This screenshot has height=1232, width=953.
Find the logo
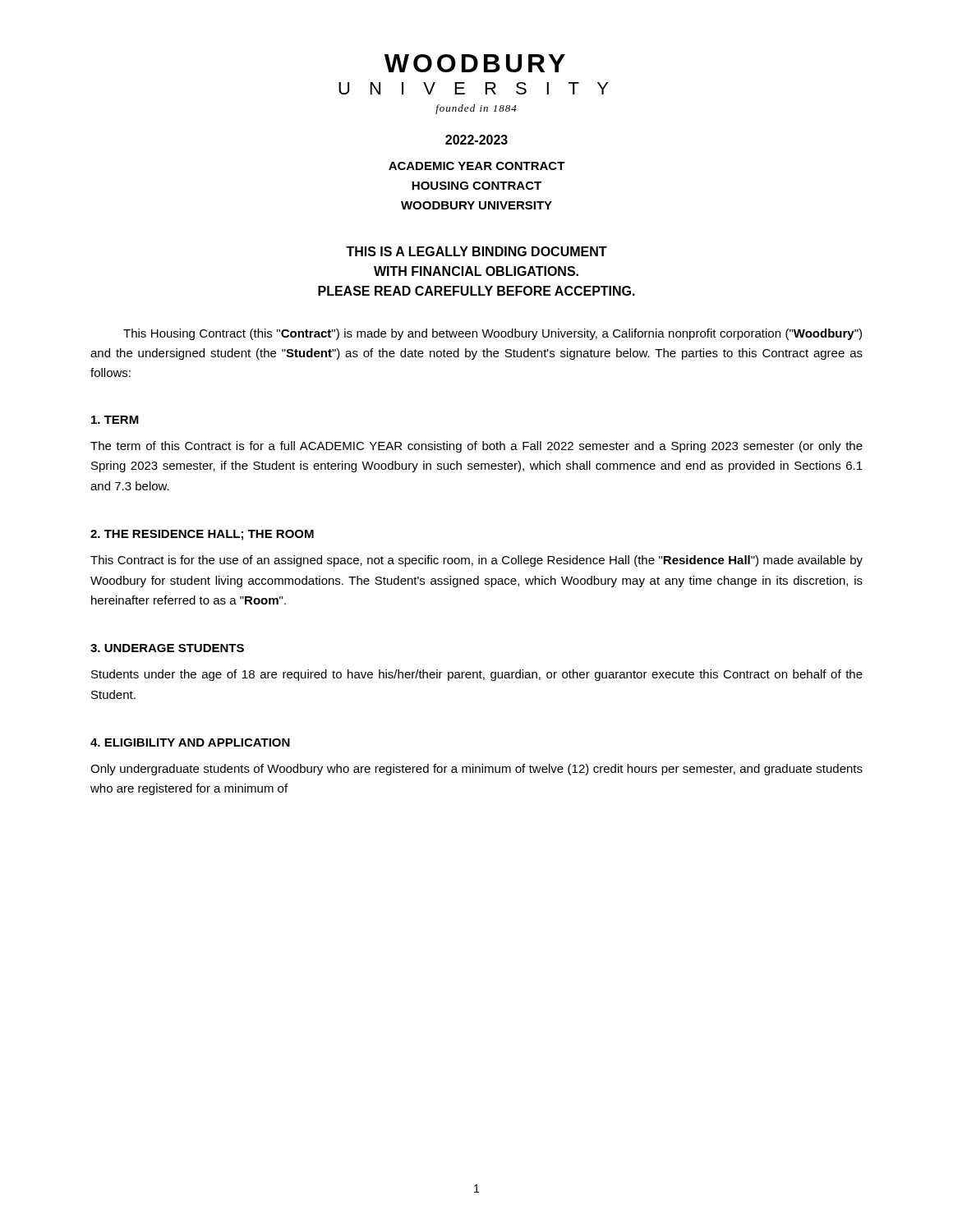point(476,82)
